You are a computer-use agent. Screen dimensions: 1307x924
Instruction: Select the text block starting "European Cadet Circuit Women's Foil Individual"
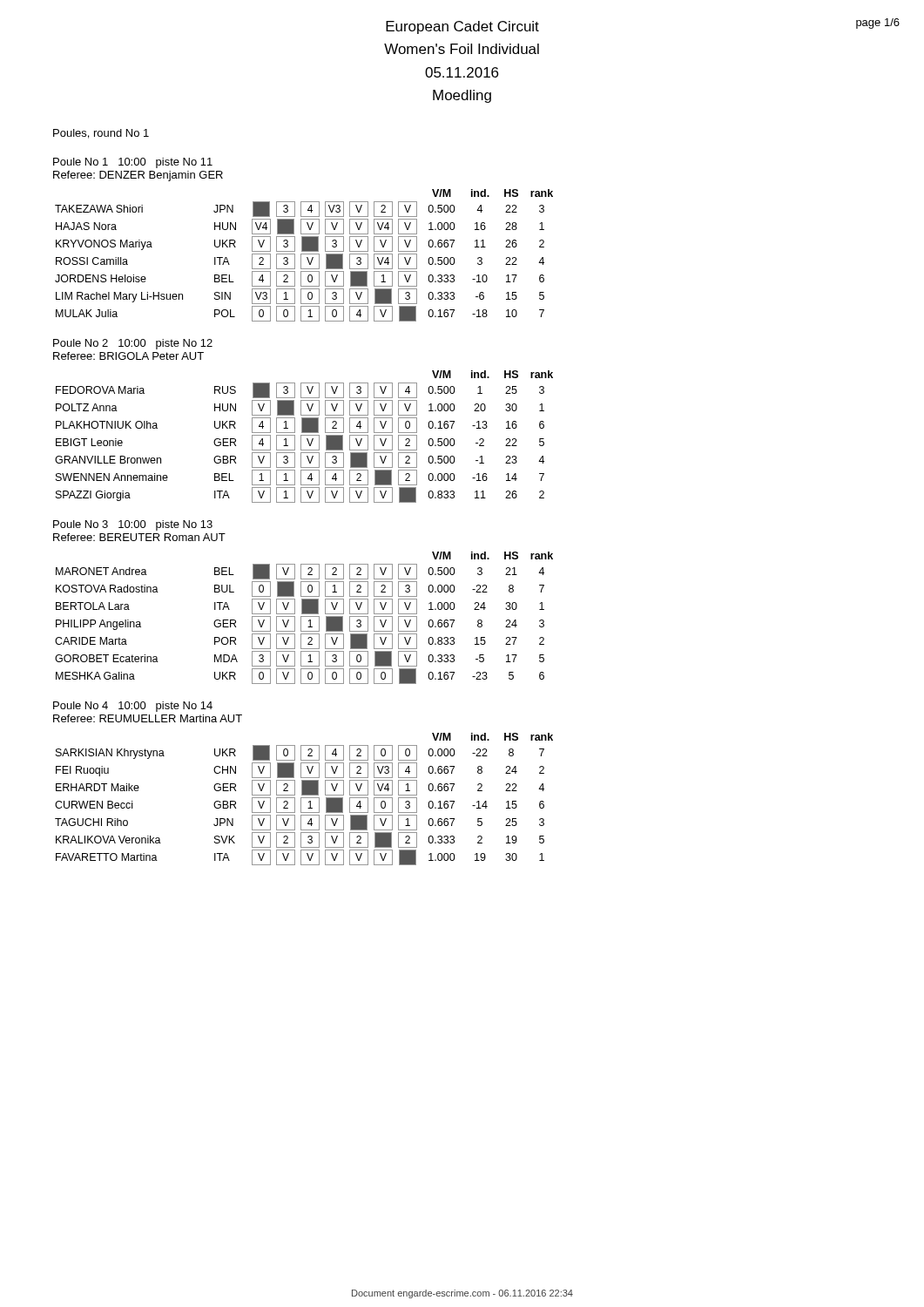[x=462, y=62]
